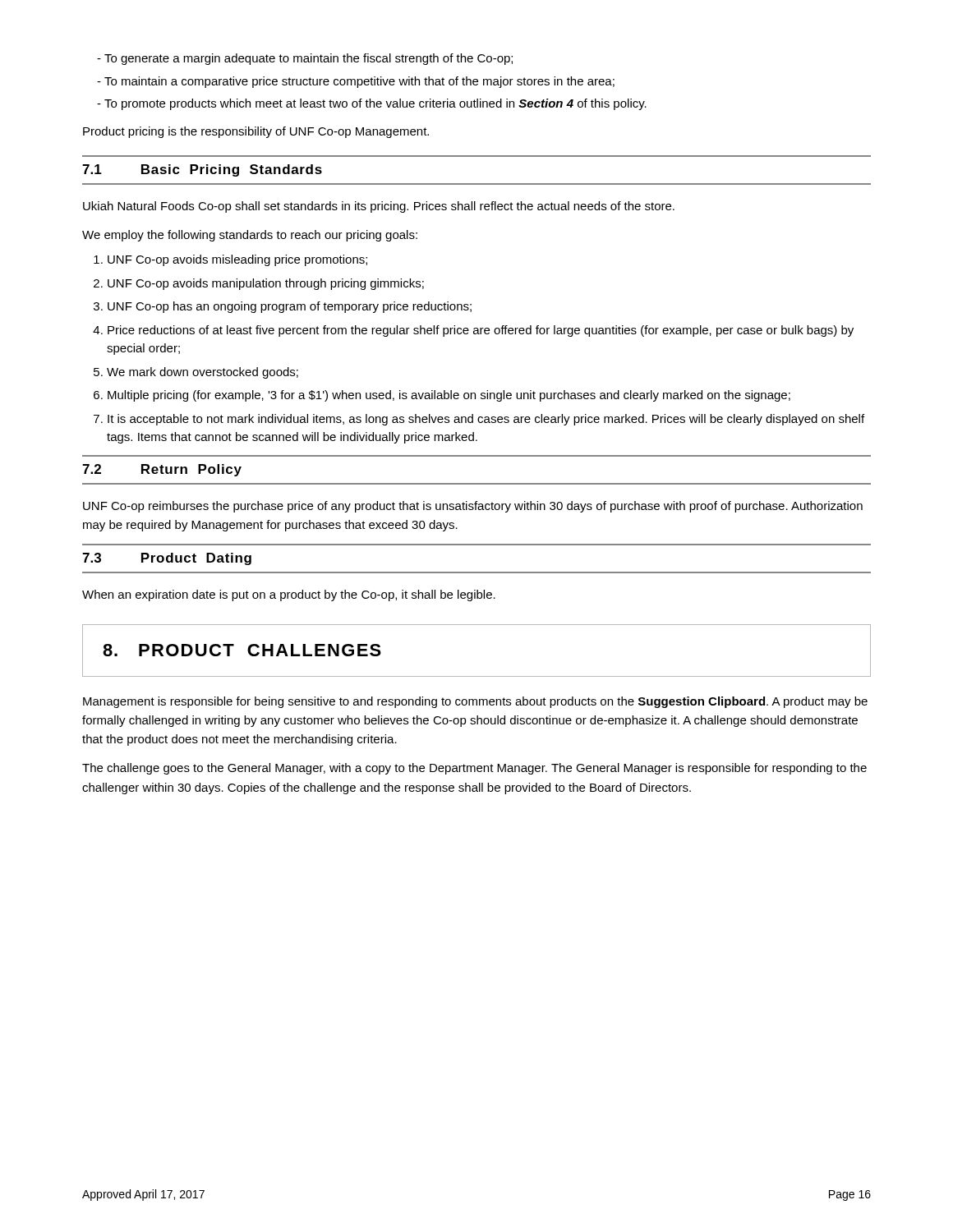Click the passage that begins "The challenge goes"

click(475, 777)
